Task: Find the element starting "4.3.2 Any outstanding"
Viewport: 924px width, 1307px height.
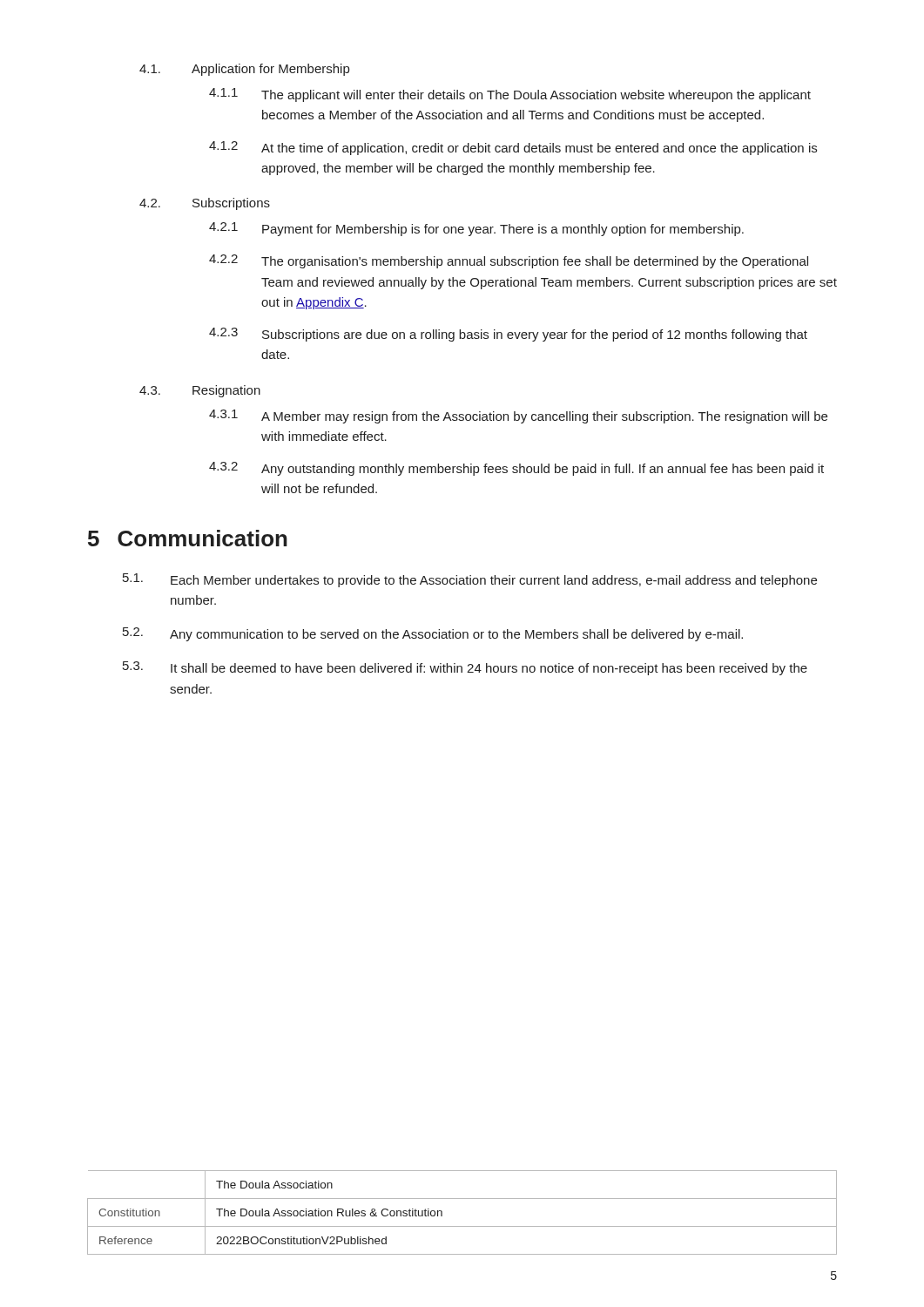Action: click(523, 479)
